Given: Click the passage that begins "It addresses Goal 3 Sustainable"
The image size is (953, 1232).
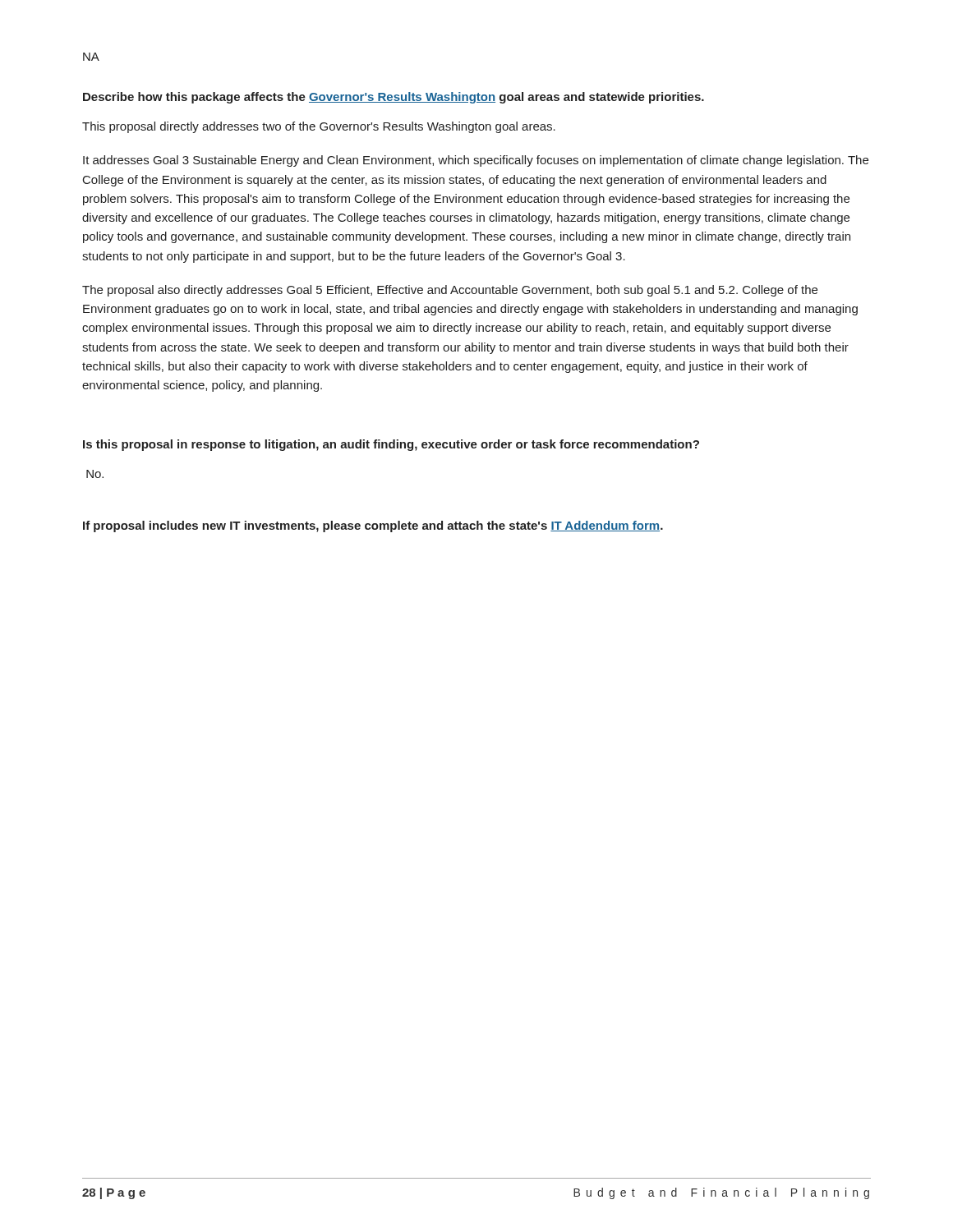Looking at the screenshot, I should pos(476,208).
